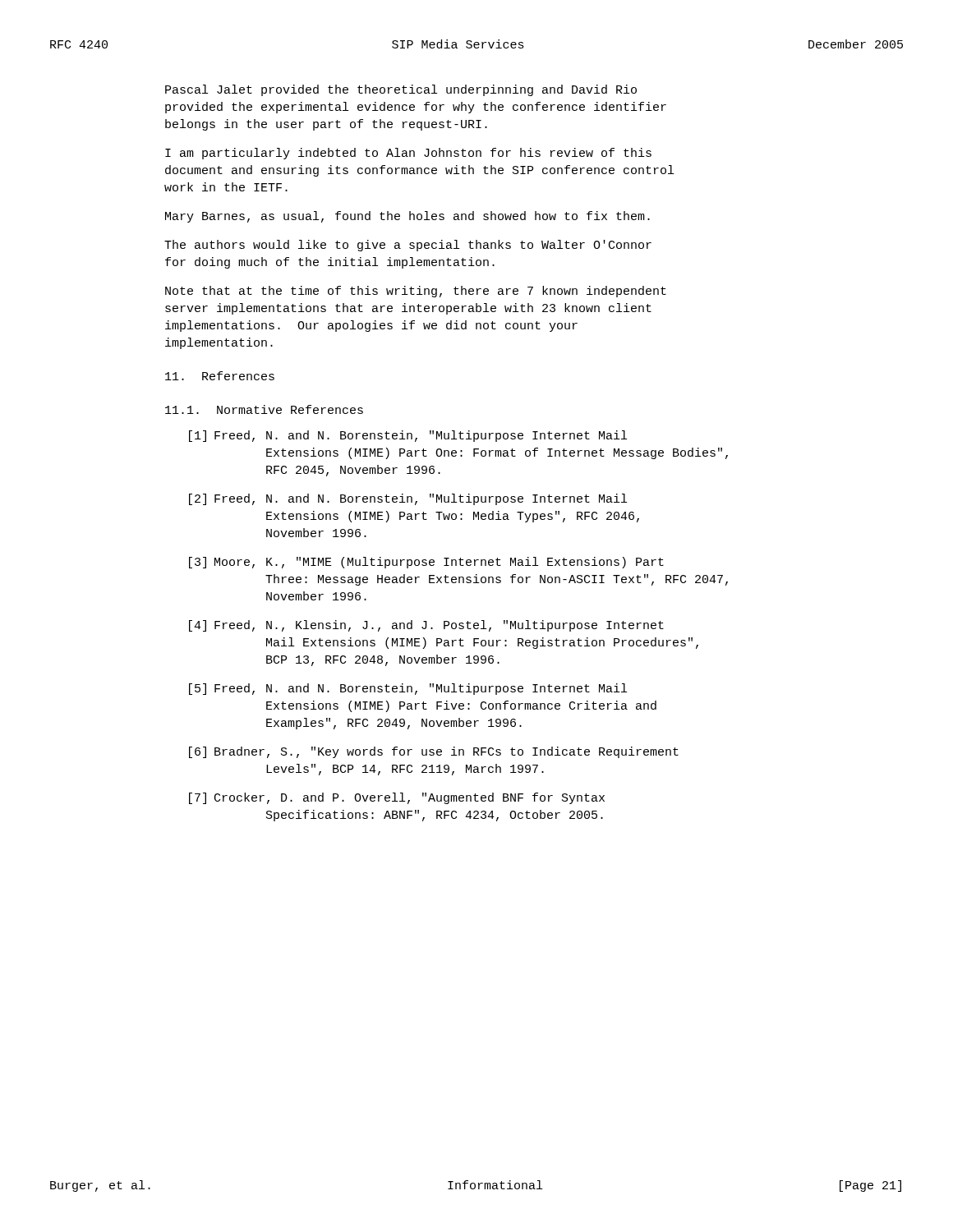Image resolution: width=953 pixels, height=1232 pixels.
Task: Find the text block starting "[5] Freed, N. and"
Action: (x=518, y=707)
